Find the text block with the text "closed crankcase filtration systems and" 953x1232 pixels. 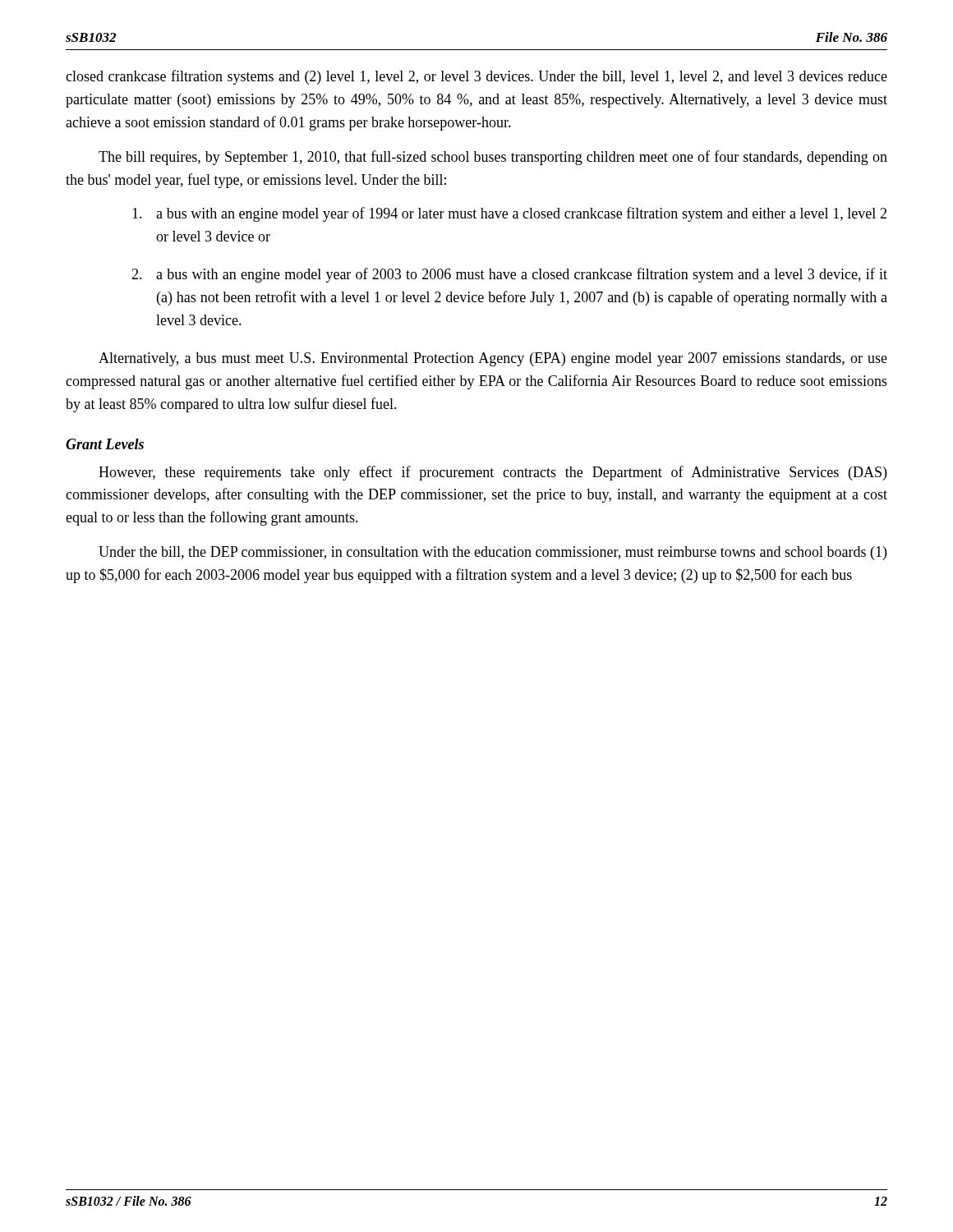point(476,99)
